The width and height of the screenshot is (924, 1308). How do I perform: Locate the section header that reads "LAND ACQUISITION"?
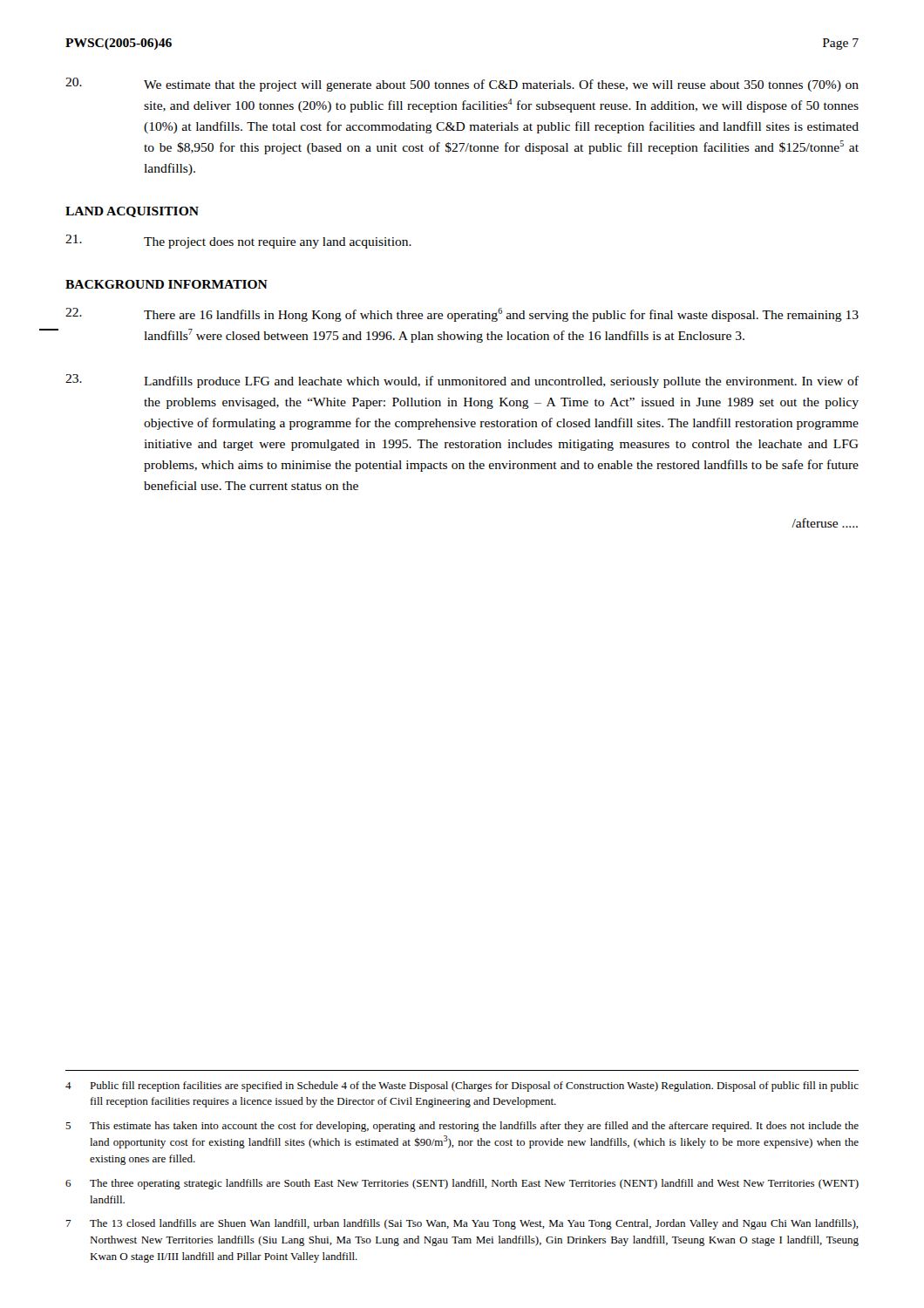[132, 211]
